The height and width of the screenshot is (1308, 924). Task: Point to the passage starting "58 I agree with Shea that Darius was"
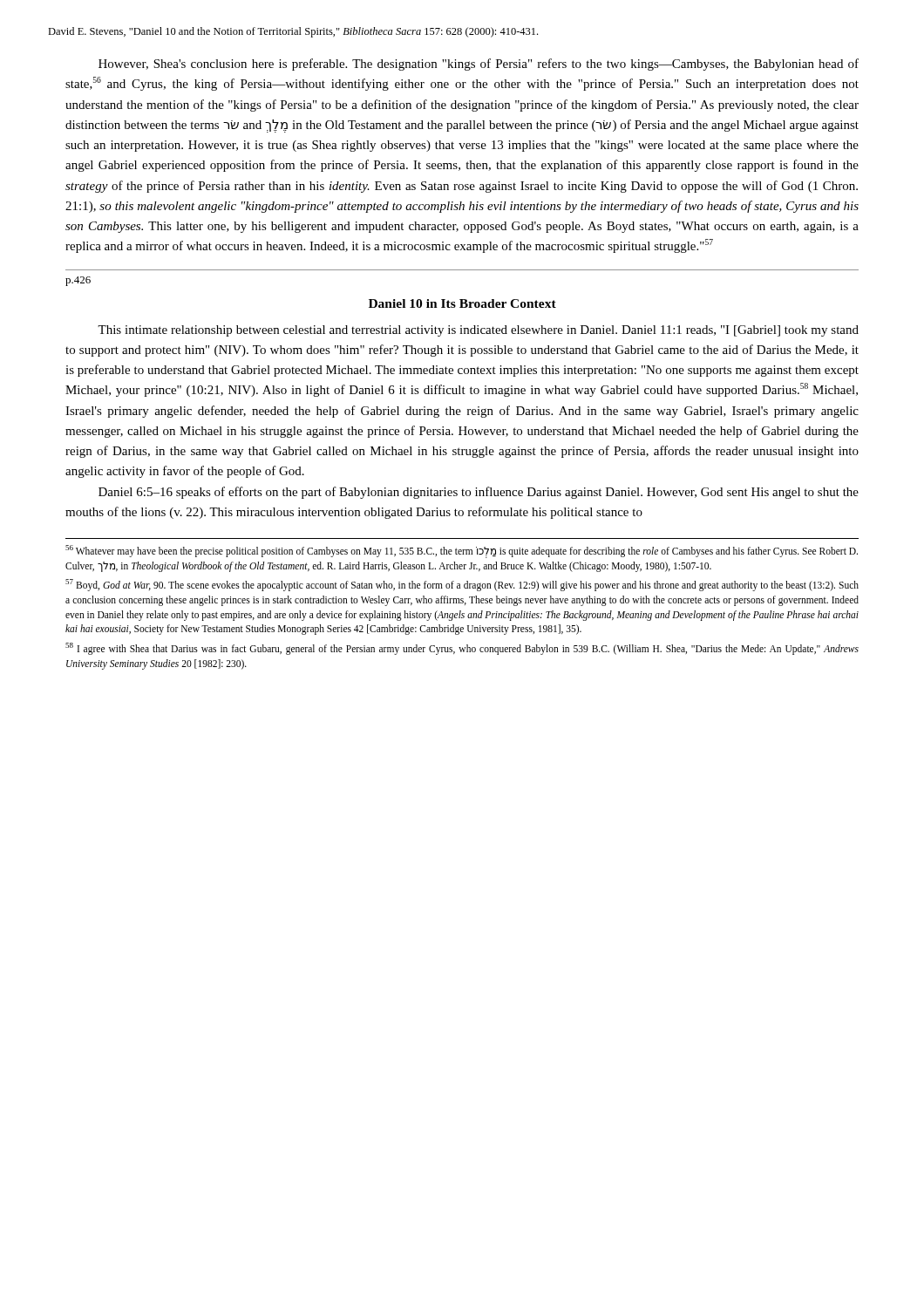462,655
